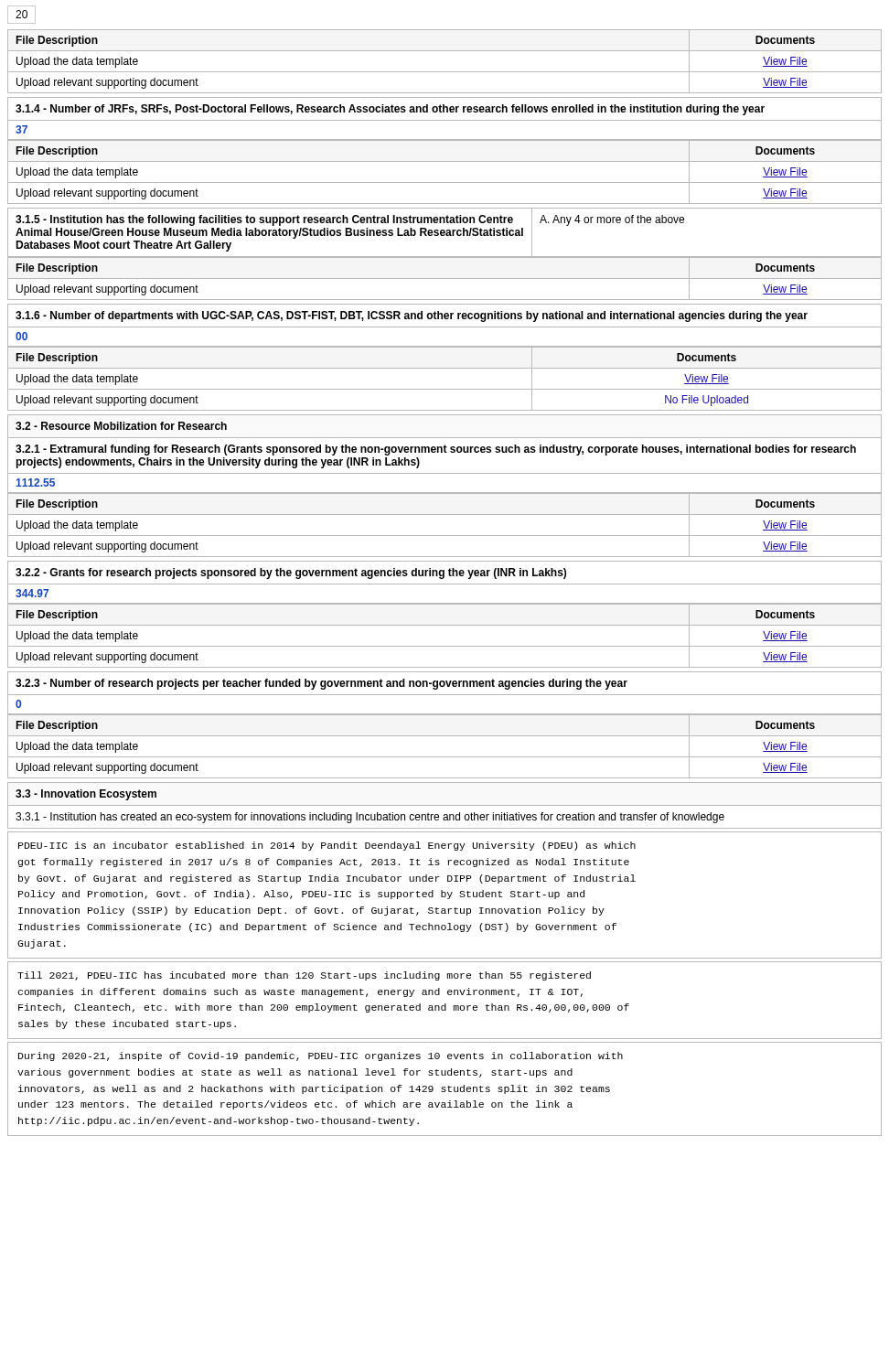Find the section header on this page that starts "3.1.6 - Number of departments with UGC-SAP,"
The image size is (889, 1372).
pos(444,316)
